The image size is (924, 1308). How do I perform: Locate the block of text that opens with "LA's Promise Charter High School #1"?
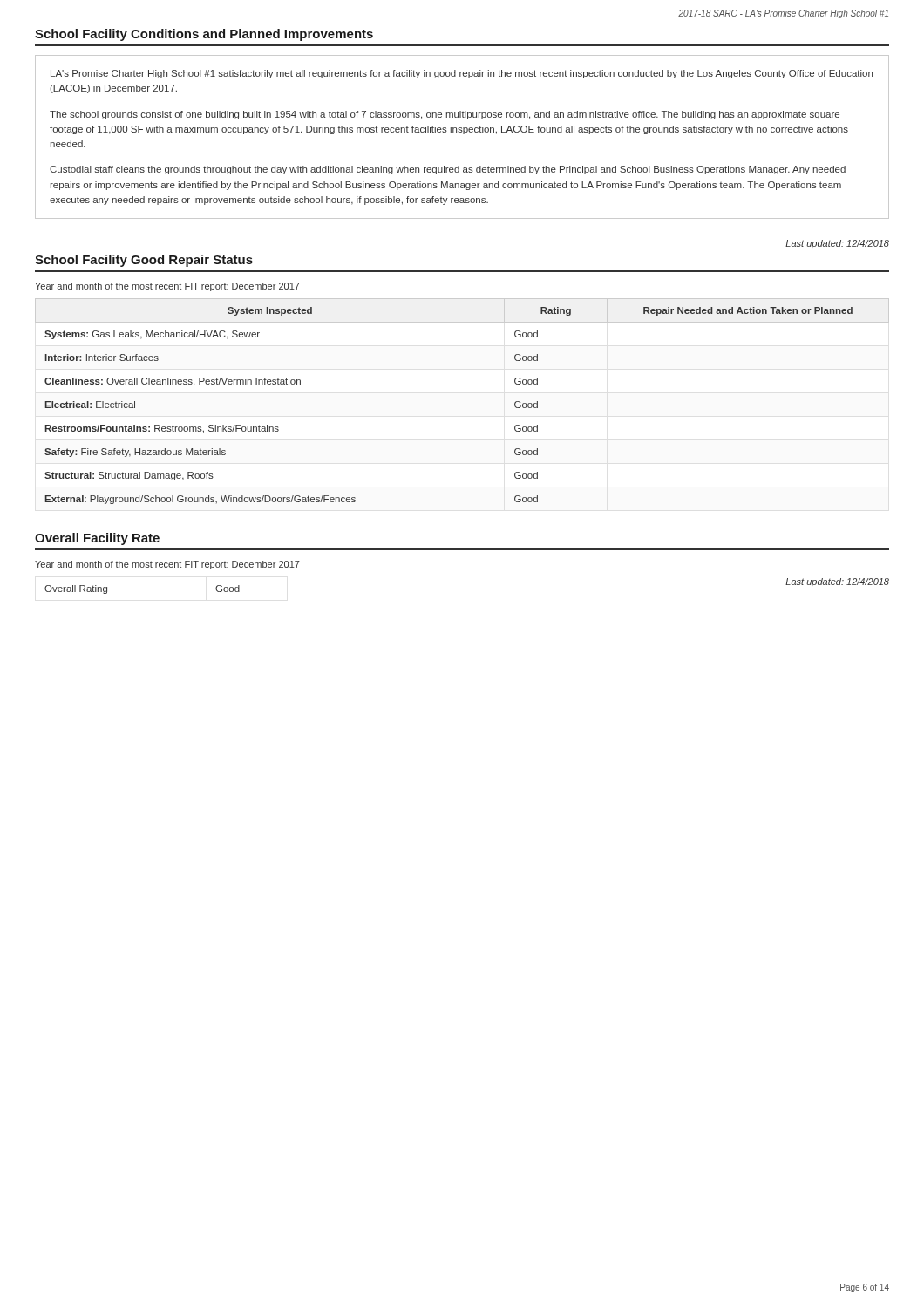point(462,137)
